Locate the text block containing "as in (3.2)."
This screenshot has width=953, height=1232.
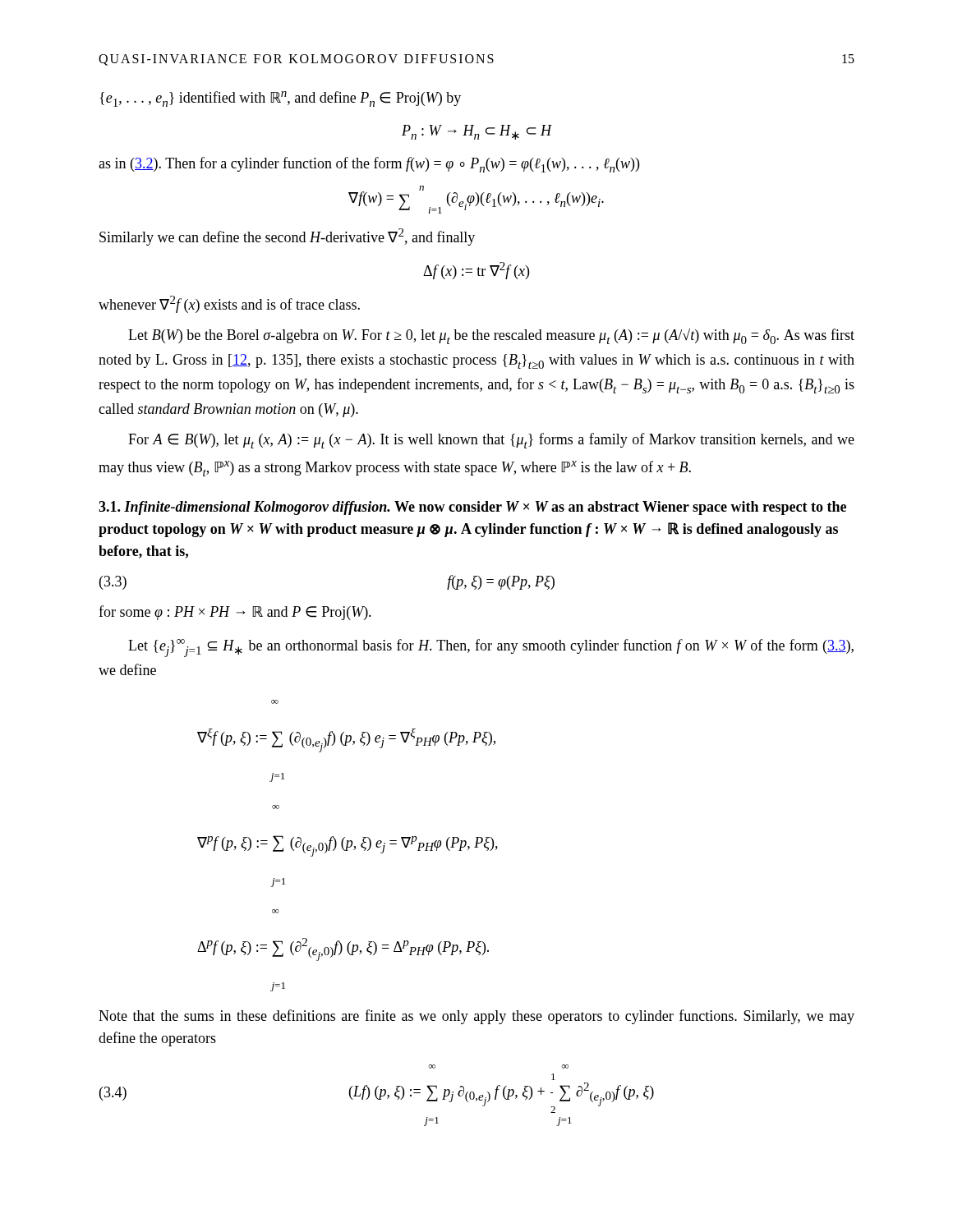[476, 165]
